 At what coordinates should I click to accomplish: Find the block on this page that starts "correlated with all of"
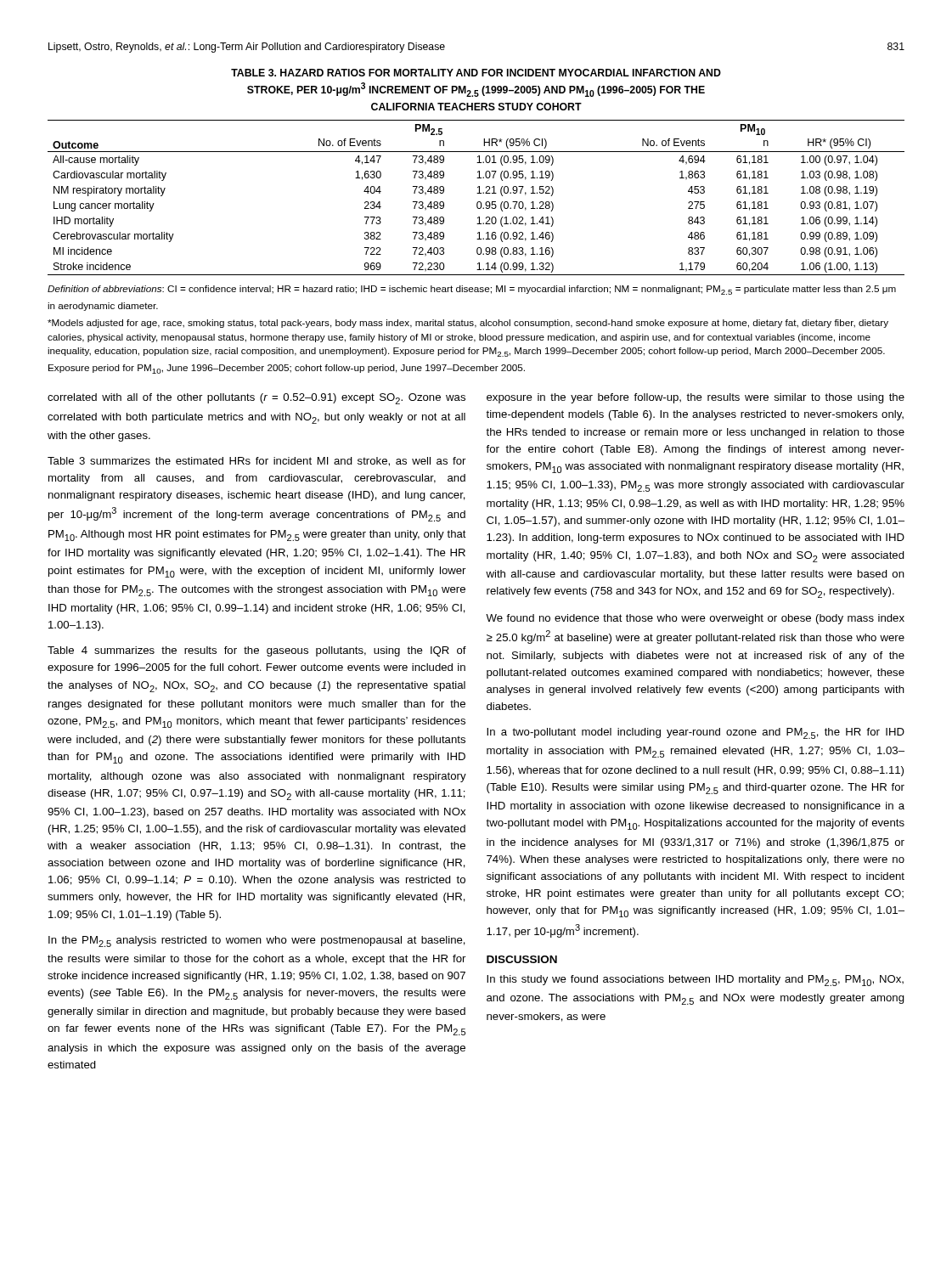[x=257, y=416]
